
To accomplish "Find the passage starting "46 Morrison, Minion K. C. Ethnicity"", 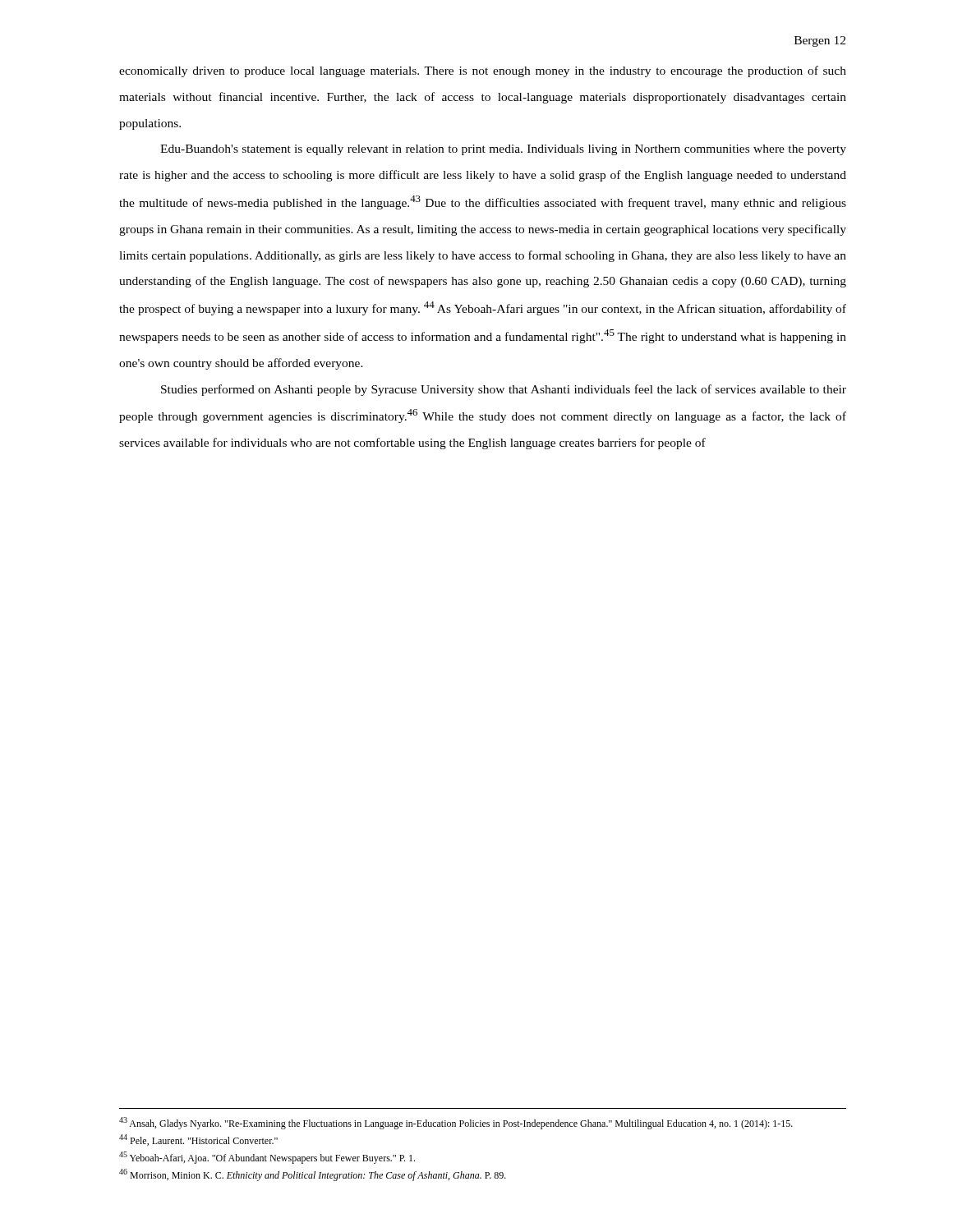I will pyautogui.click(x=313, y=1174).
